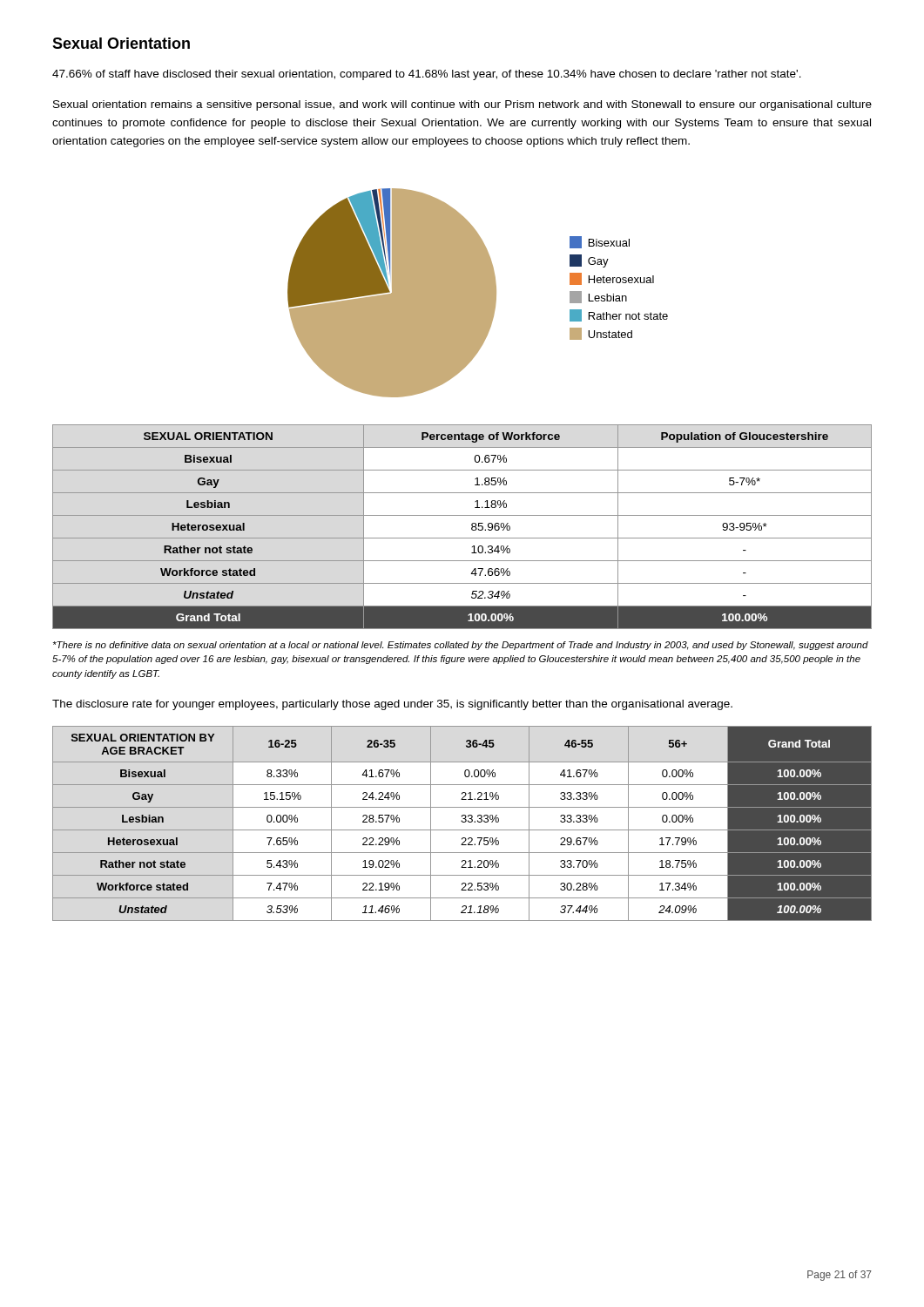Select the text block starting "There is no definitive data on"
924x1307 pixels.
click(x=460, y=659)
